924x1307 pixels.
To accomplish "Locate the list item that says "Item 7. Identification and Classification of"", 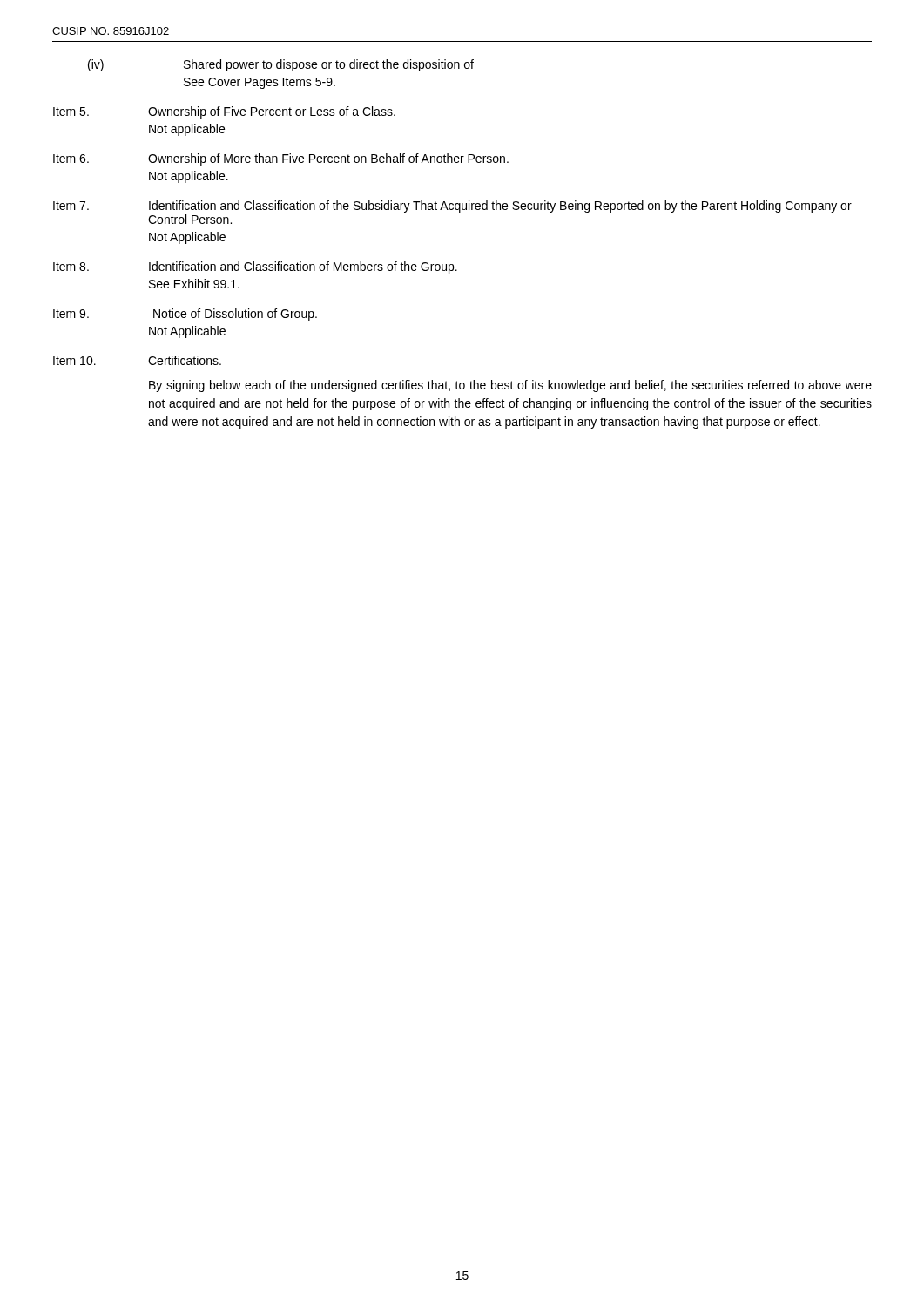I will (x=462, y=213).
